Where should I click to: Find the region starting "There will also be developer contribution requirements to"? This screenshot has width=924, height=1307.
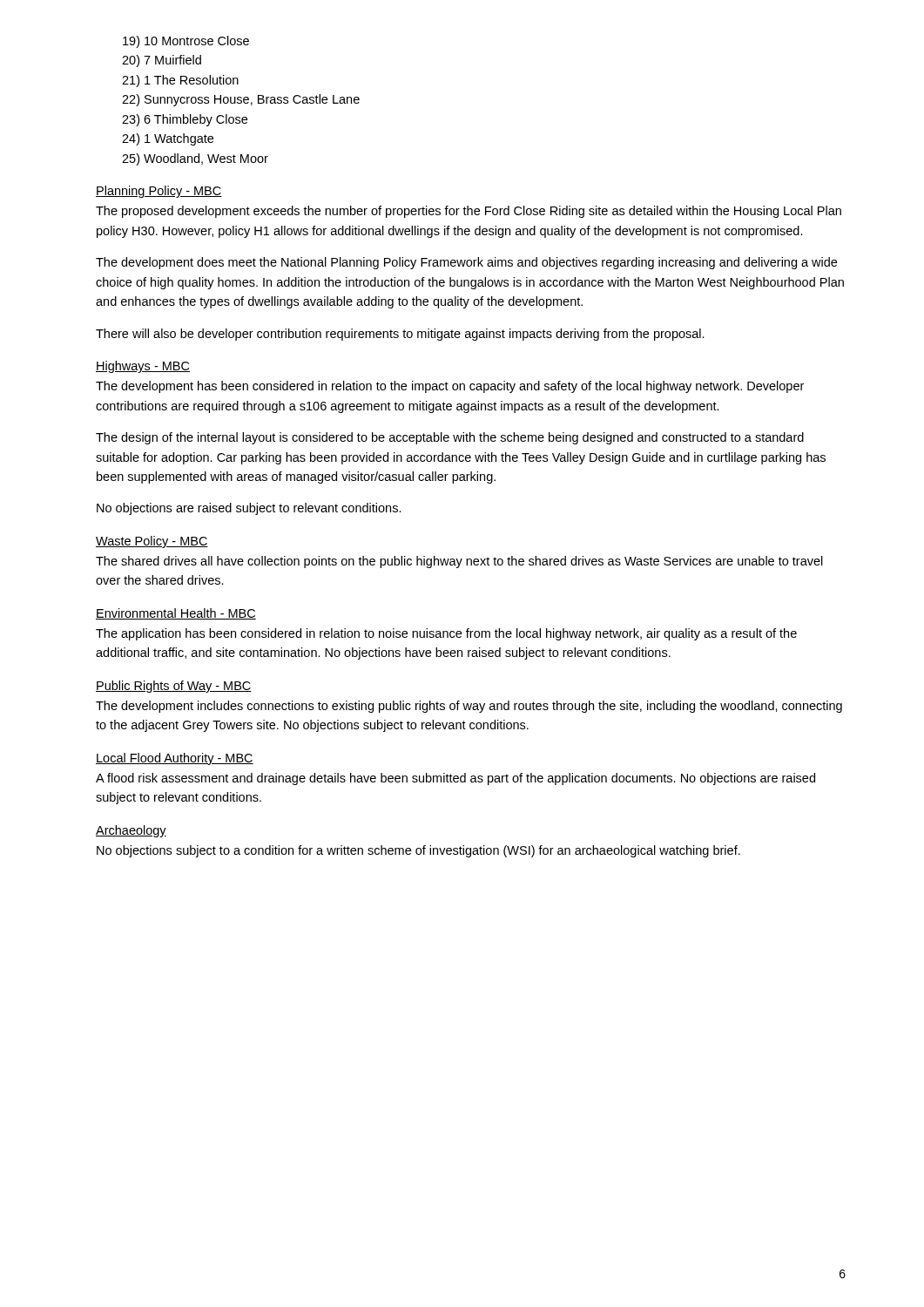click(400, 333)
